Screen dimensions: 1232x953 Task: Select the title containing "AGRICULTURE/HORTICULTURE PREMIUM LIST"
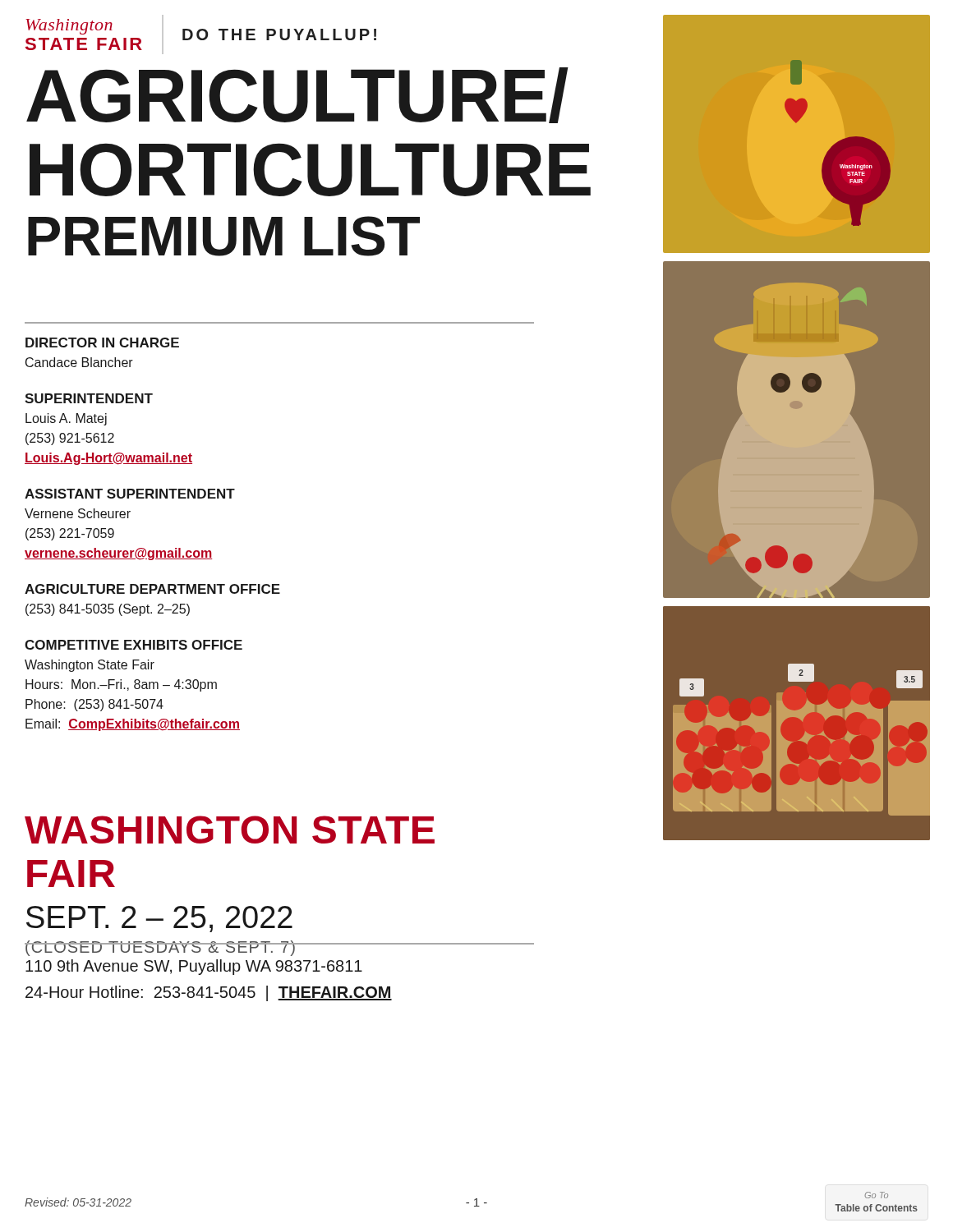coord(283,162)
